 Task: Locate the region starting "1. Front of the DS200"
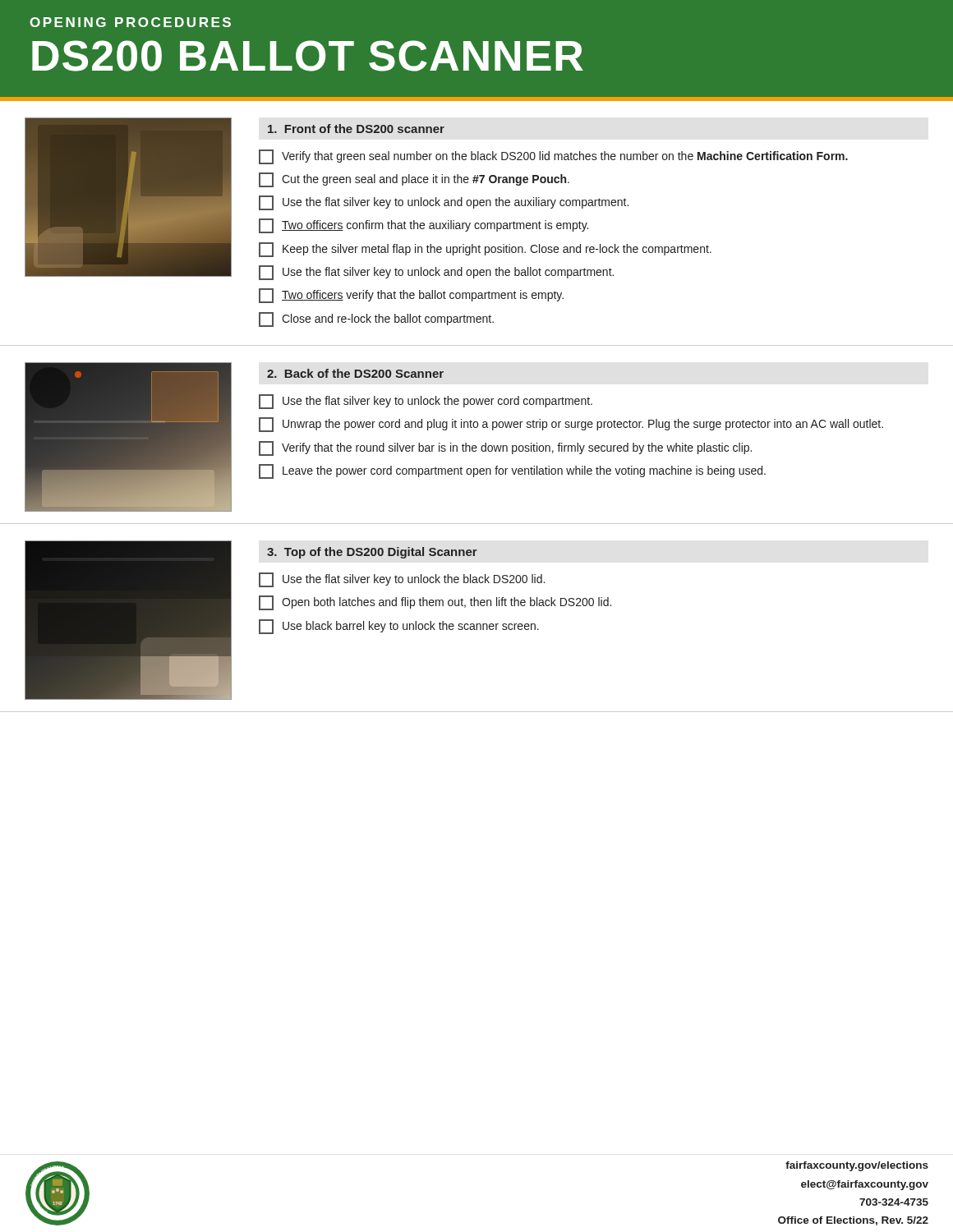coord(356,128)
